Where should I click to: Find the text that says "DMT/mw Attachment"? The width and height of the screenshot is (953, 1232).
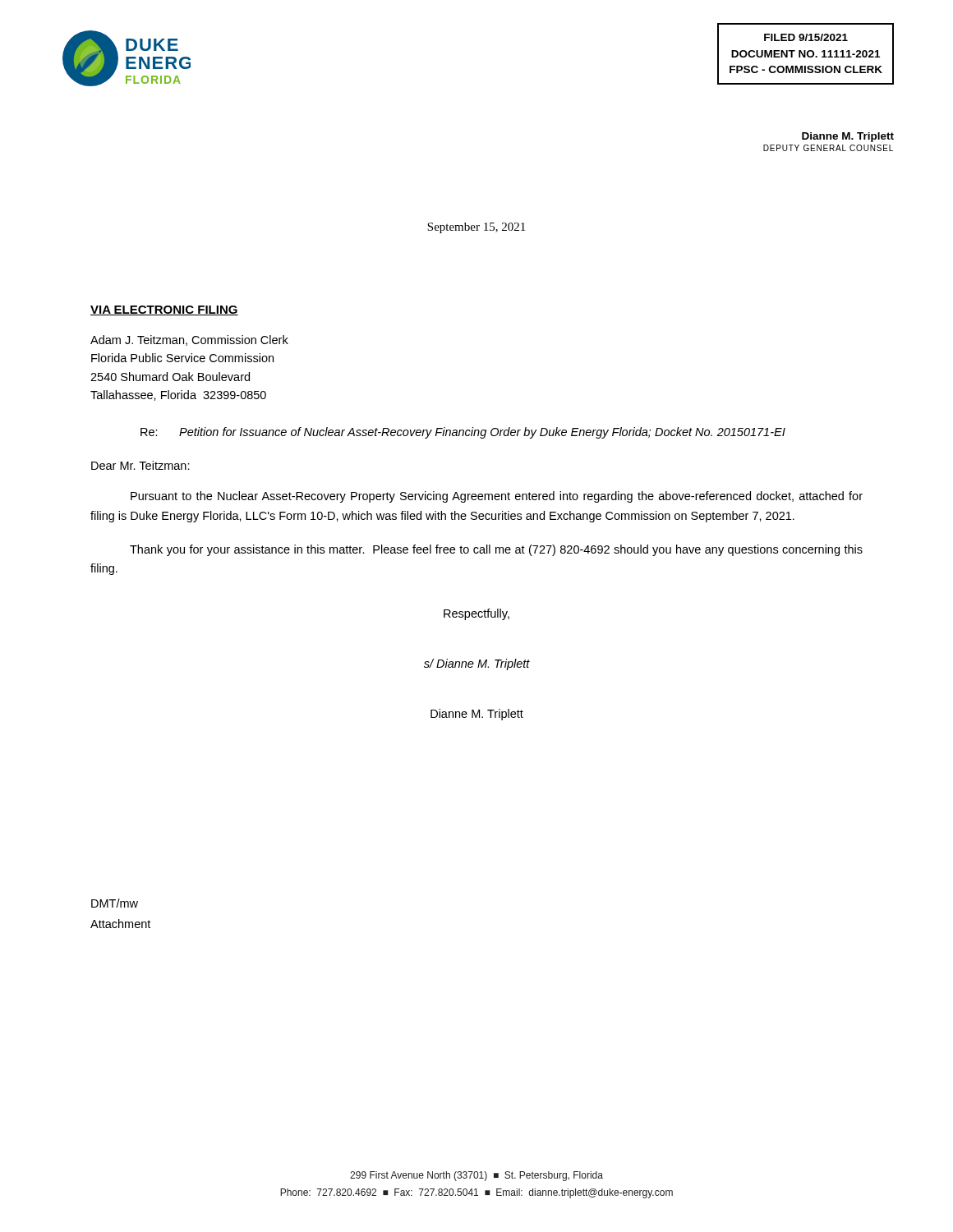coord(121,914)
